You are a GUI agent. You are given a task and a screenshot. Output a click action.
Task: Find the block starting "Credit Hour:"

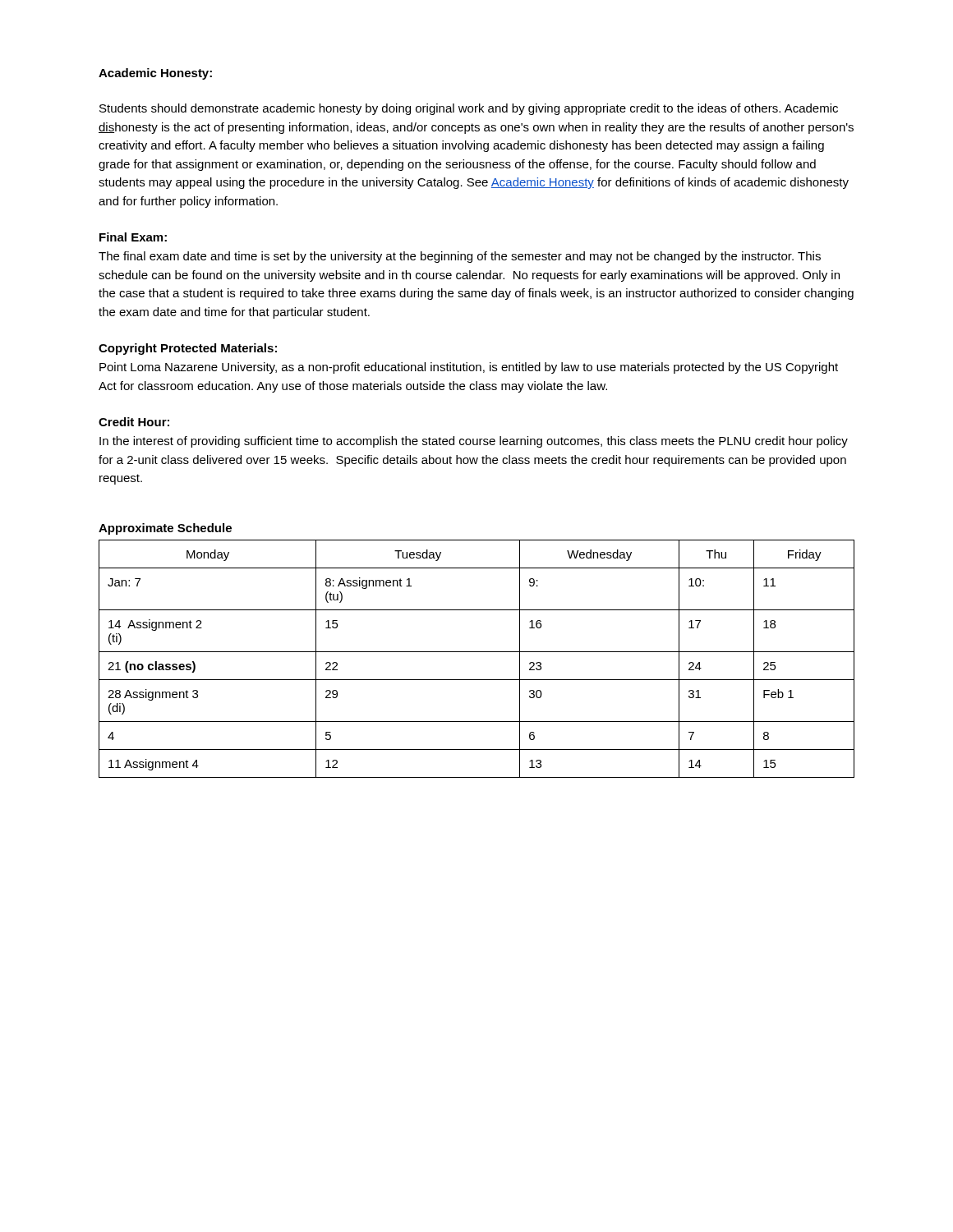pos(135,422)
